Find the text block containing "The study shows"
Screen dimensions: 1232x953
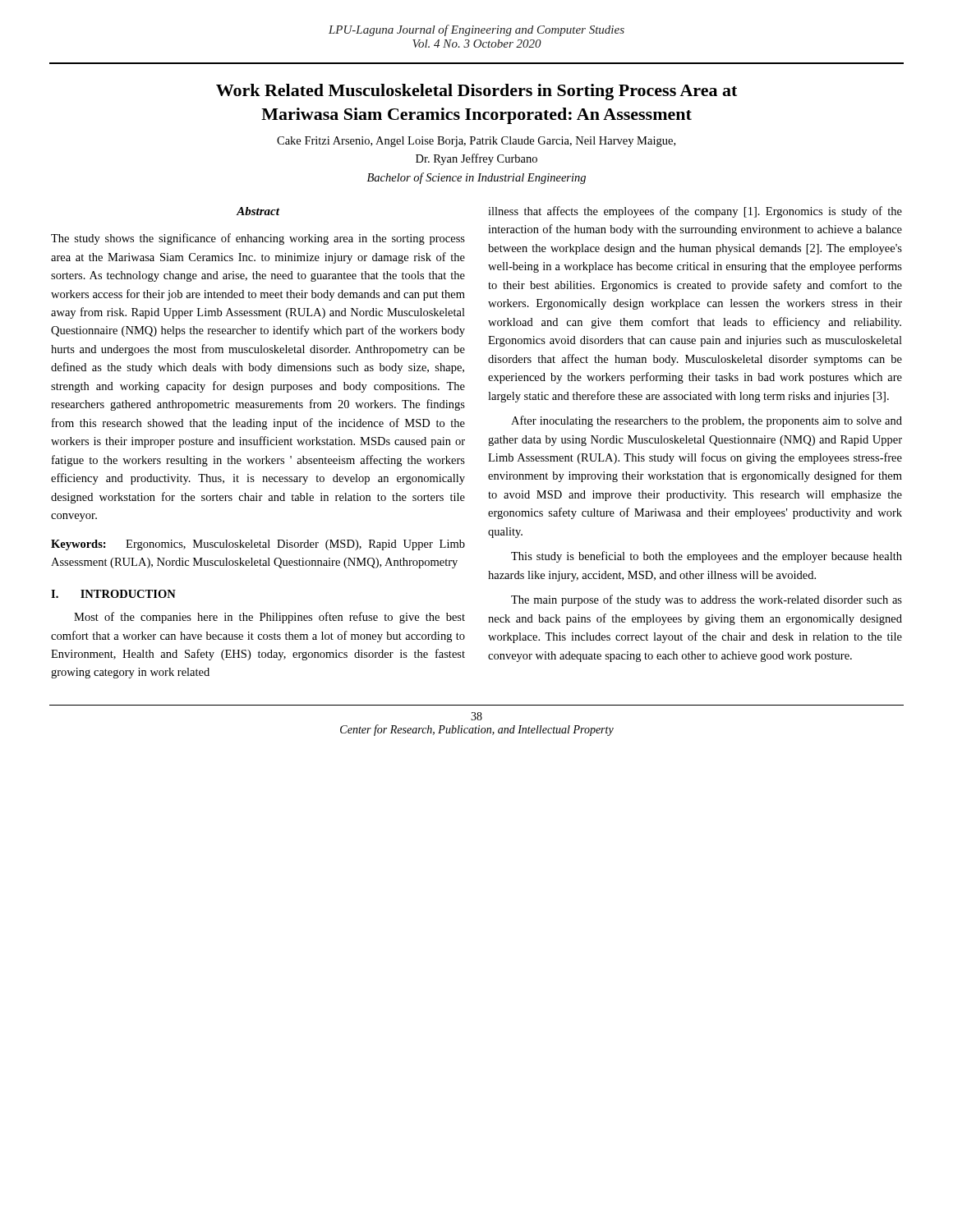coord(258,377)
